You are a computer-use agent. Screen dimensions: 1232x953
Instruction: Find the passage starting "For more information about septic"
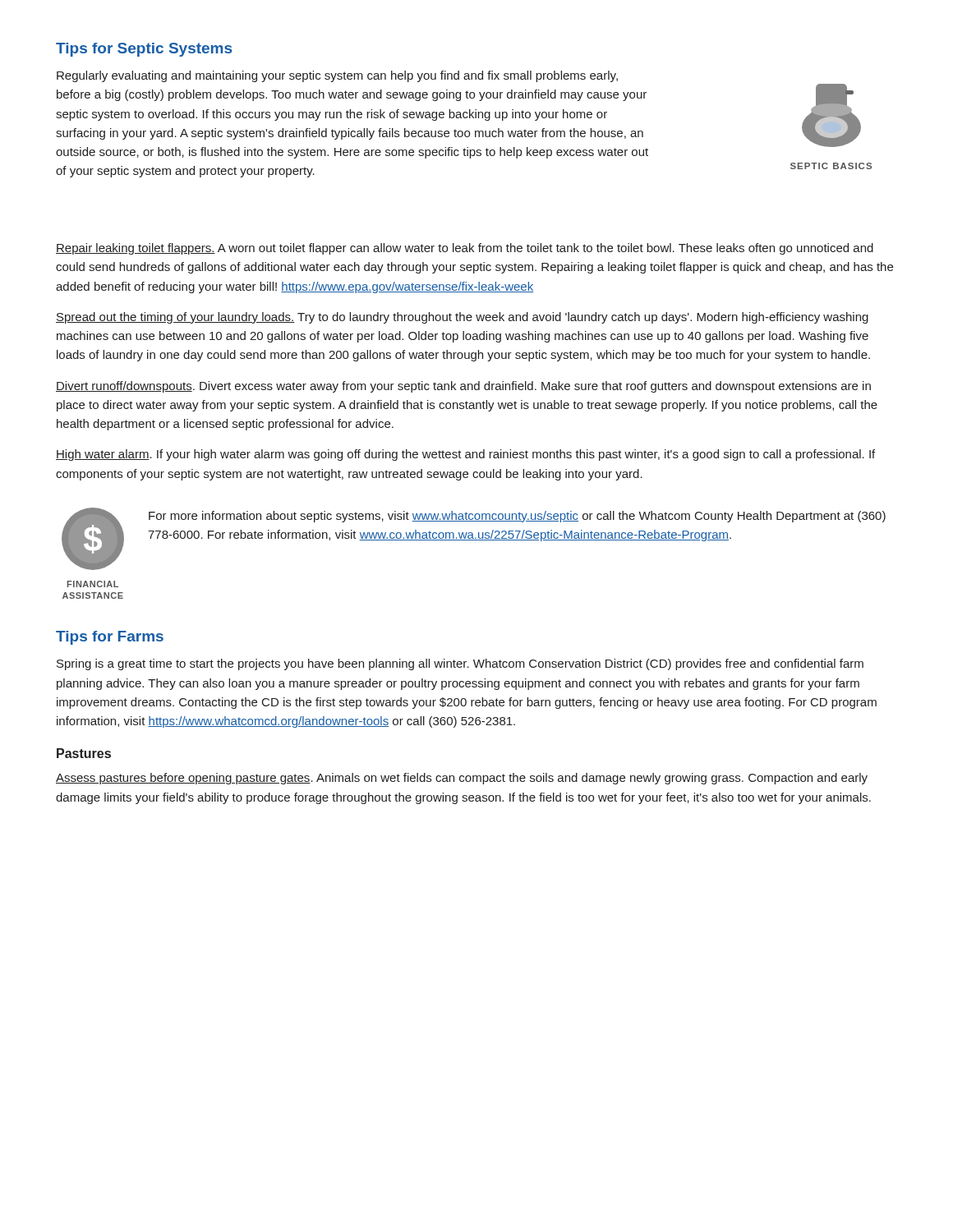click(x=517, y=525)
